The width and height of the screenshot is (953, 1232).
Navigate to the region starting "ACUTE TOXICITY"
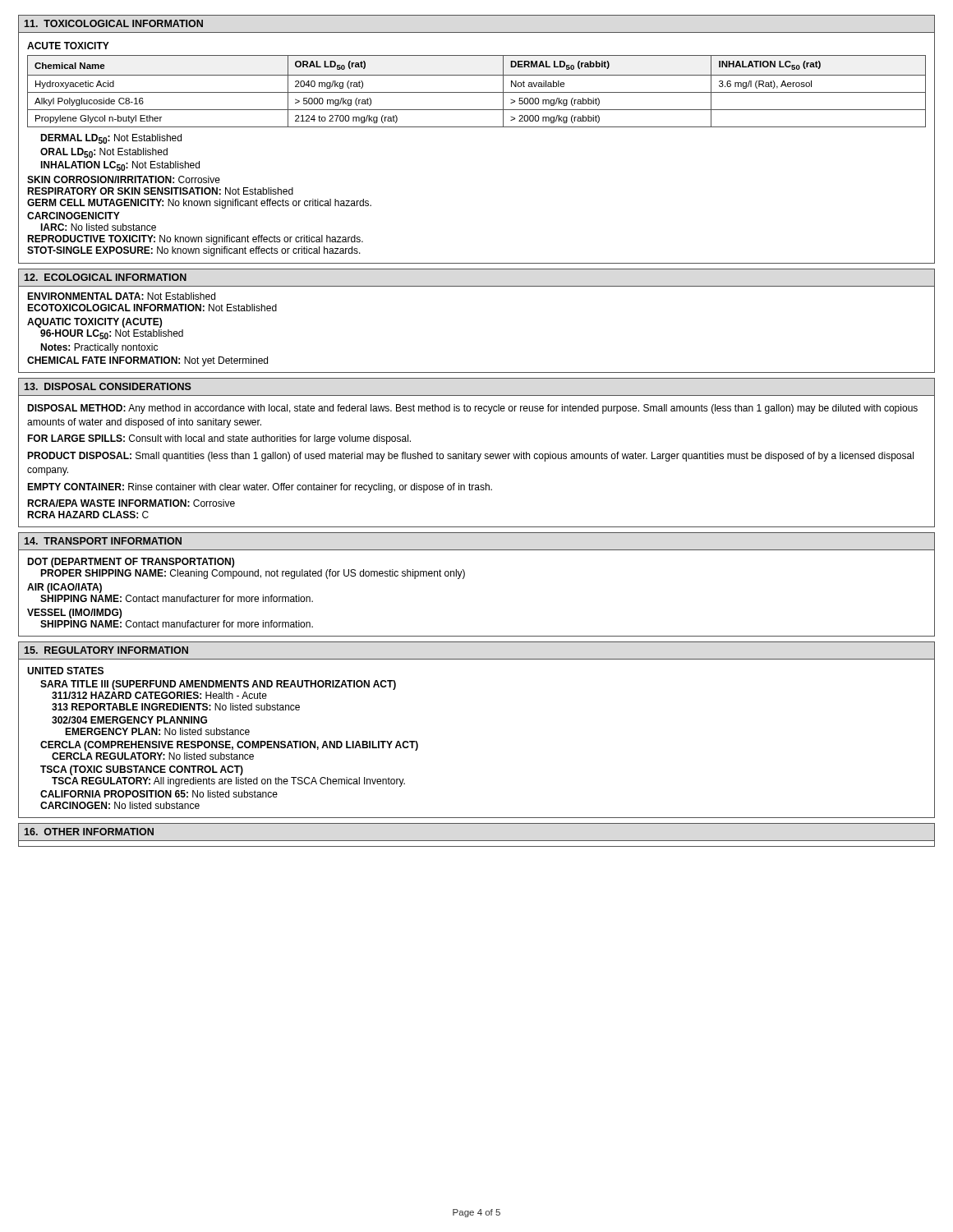point(68,46)
